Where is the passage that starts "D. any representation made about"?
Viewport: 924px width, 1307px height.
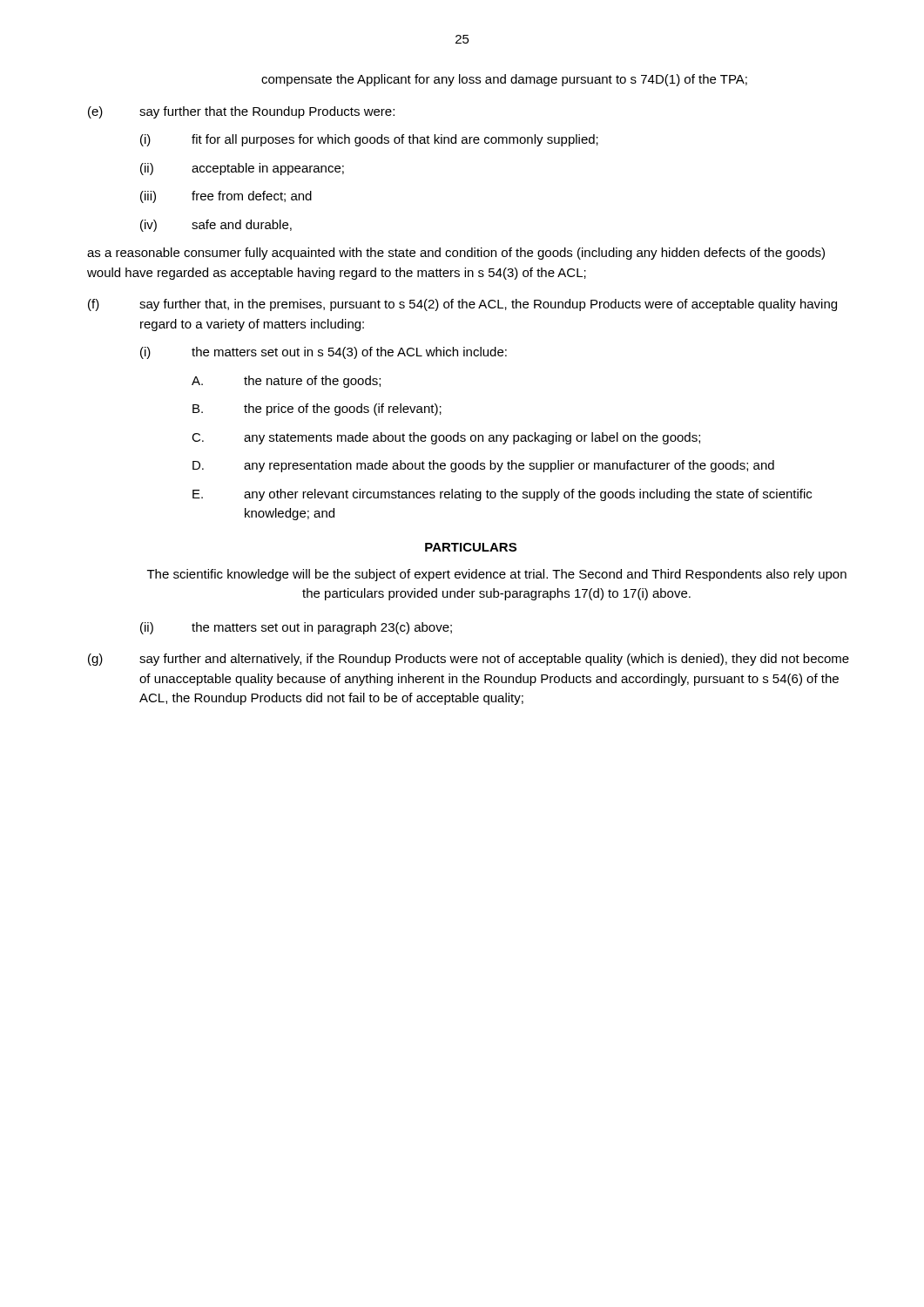click(523, 466)
